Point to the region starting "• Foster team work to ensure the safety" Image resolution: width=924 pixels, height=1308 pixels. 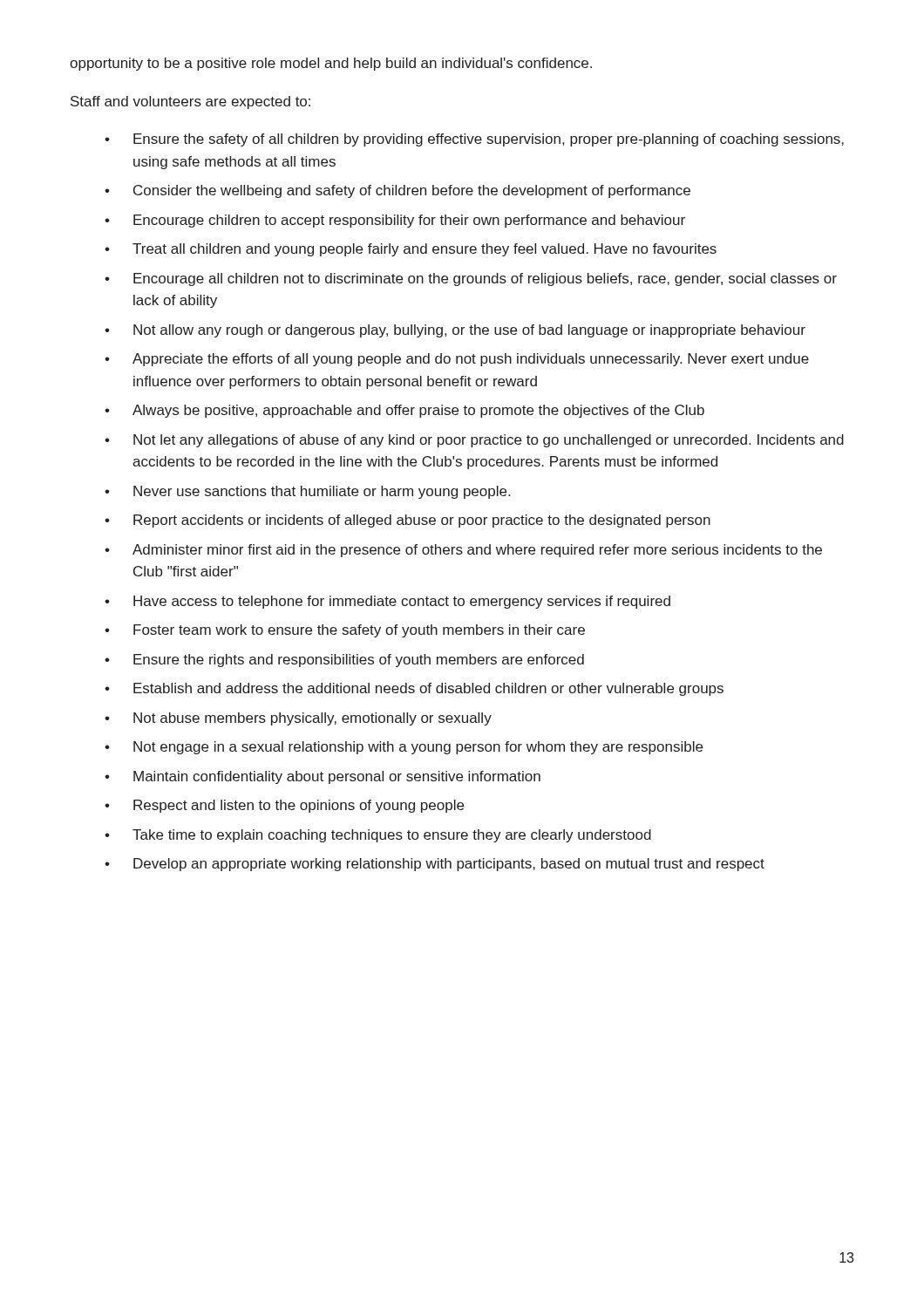pyautogui.click(x=458, y=630)
